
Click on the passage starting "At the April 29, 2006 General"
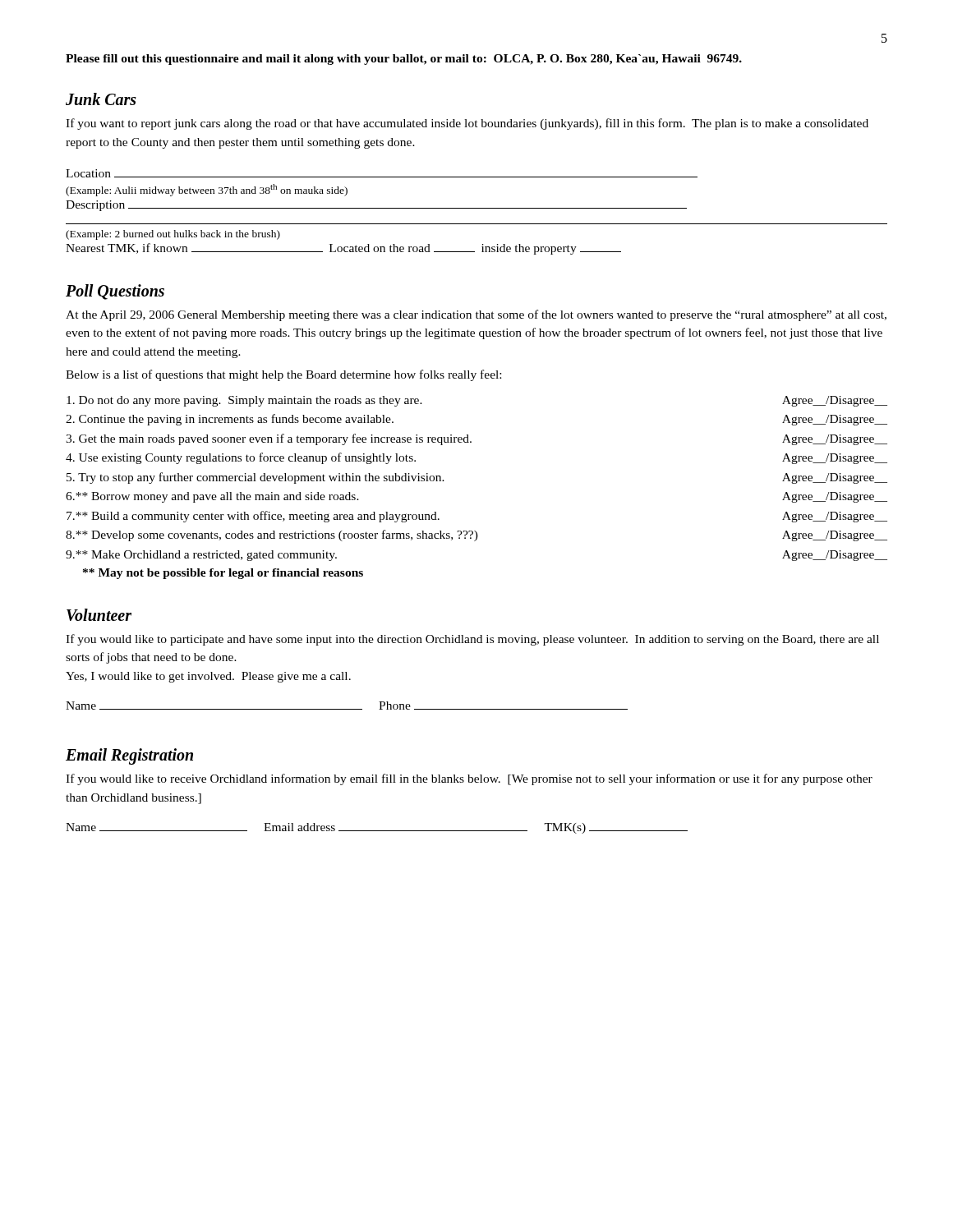click(476, 333)
